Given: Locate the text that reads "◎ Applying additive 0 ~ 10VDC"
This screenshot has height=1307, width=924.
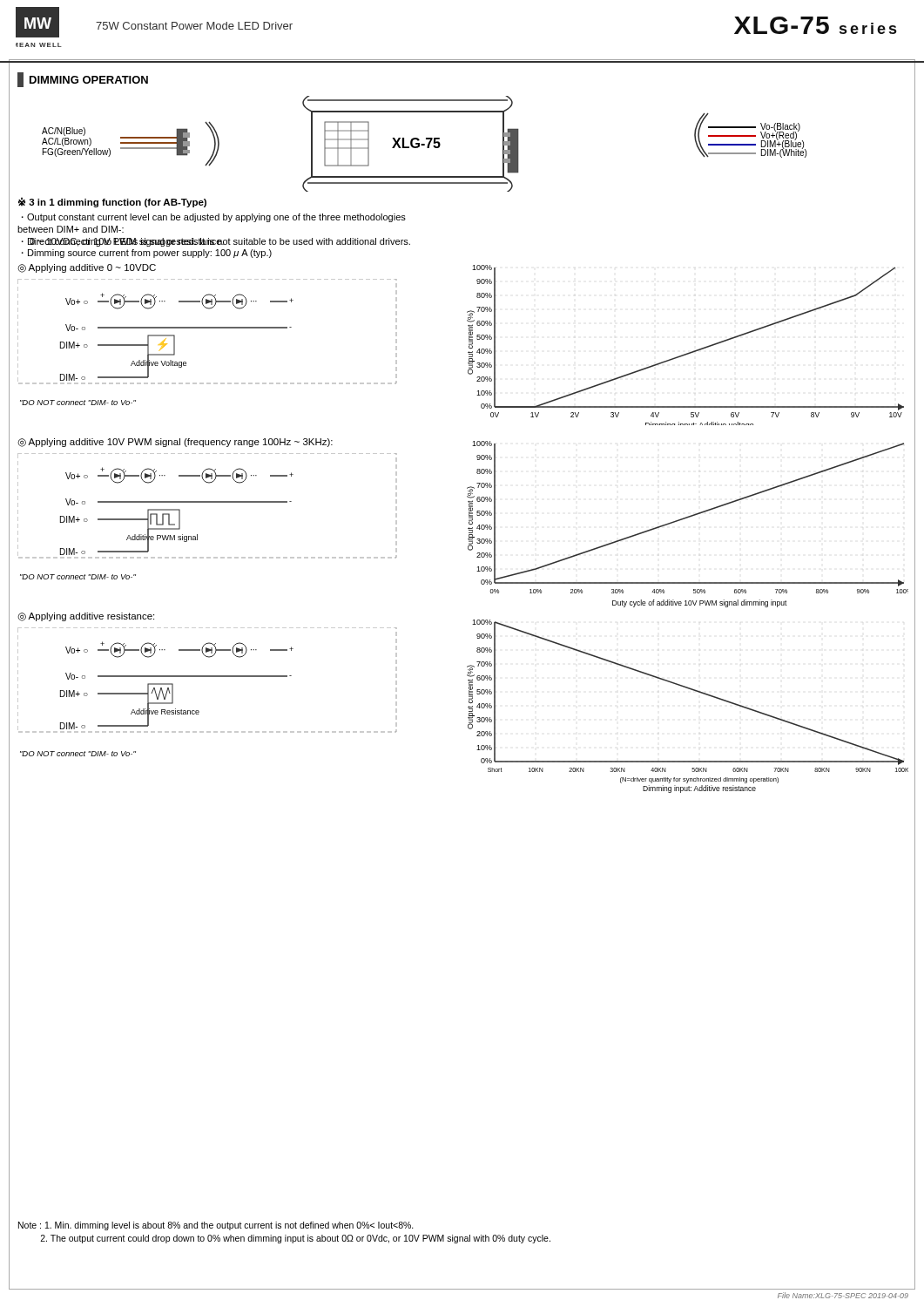Looking at the screenshot, I should tap(87, 268).
